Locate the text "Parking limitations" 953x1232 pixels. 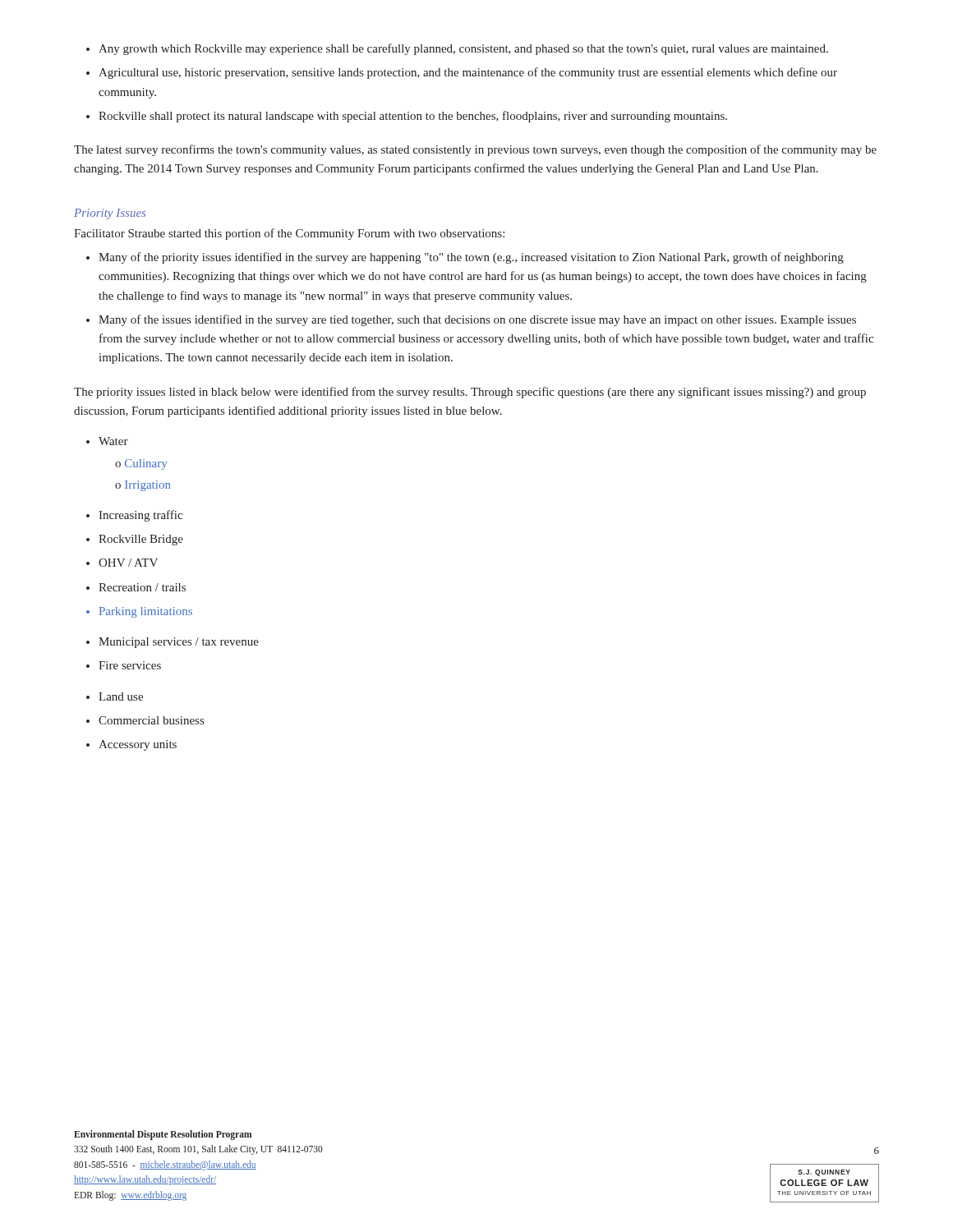coord(146,611)
